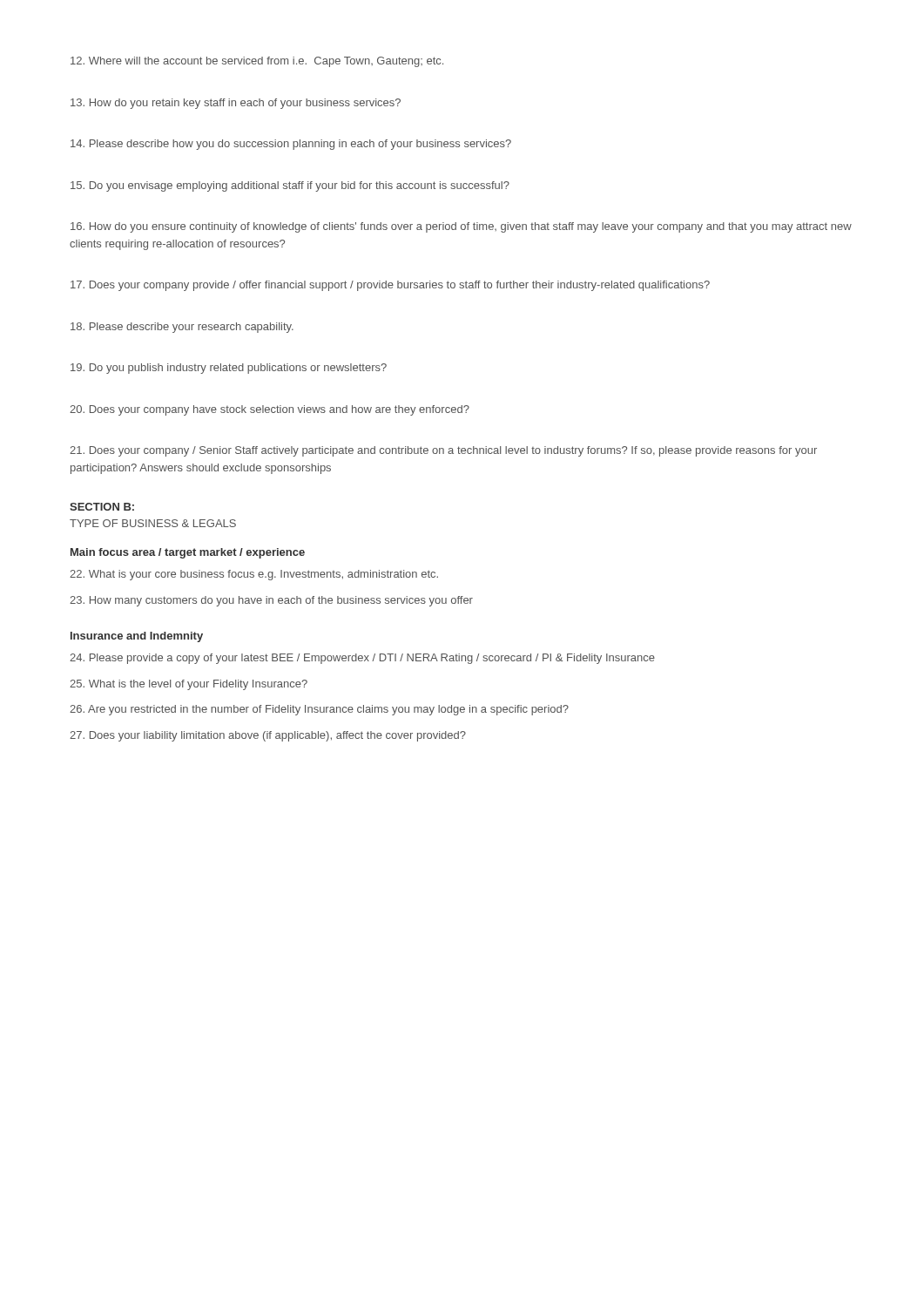Click on the list item containing "15. Do you envisage"
Viewport: 924px width, 1307px height.
[x=289, y=185]
